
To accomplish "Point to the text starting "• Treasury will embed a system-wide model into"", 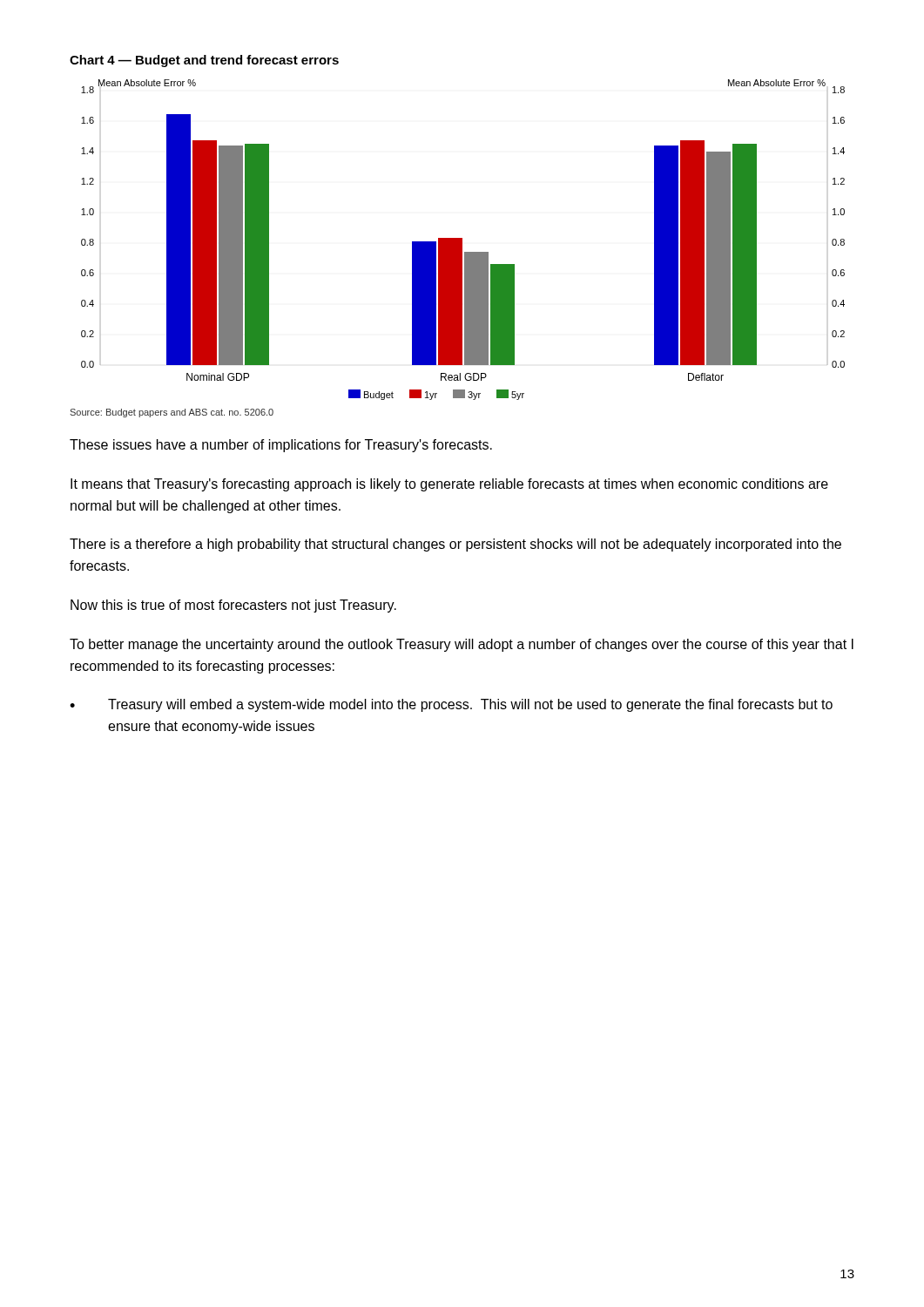I will [x=462, y=716].
